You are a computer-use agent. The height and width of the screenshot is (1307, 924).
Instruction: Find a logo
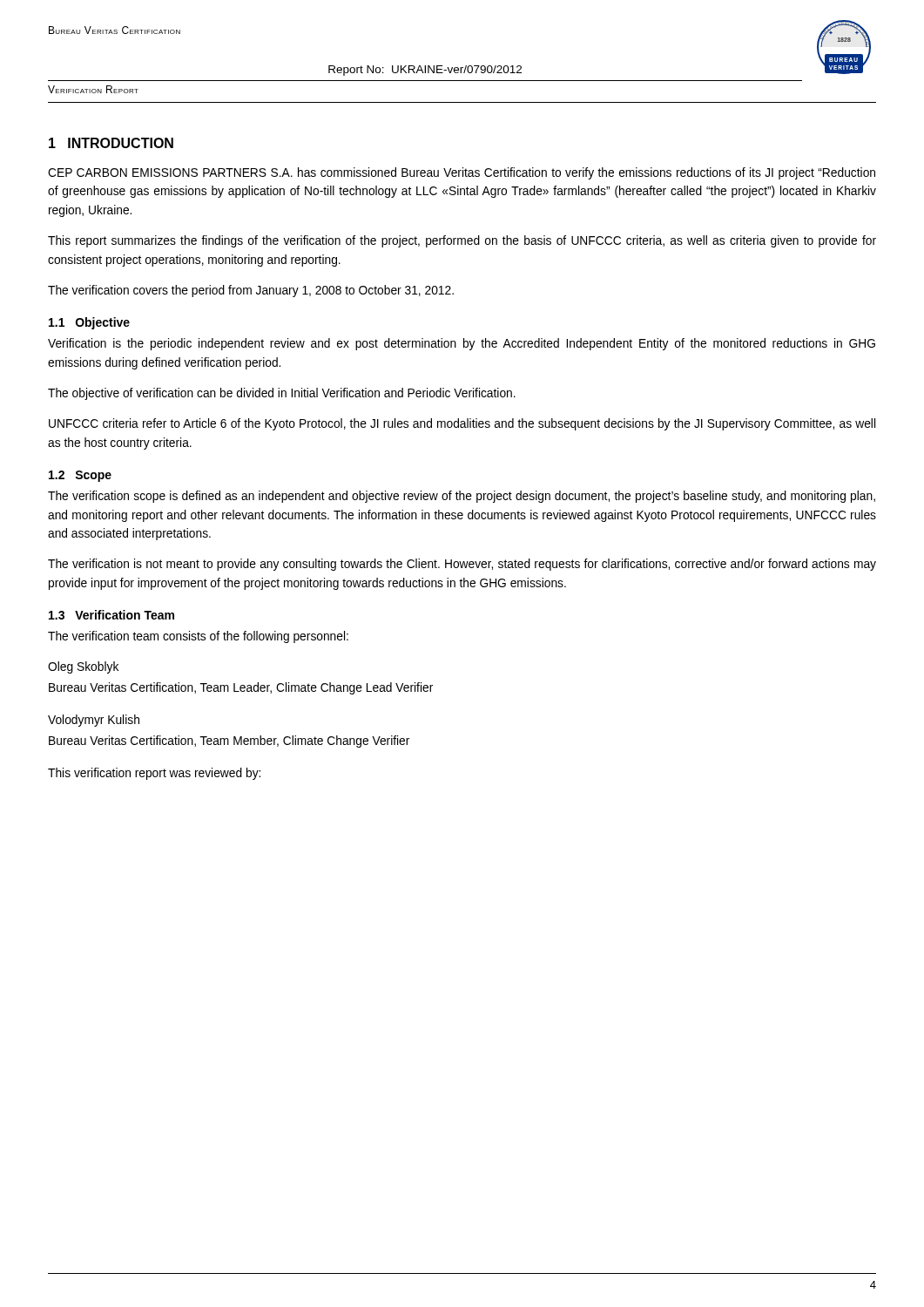[844, 51]
